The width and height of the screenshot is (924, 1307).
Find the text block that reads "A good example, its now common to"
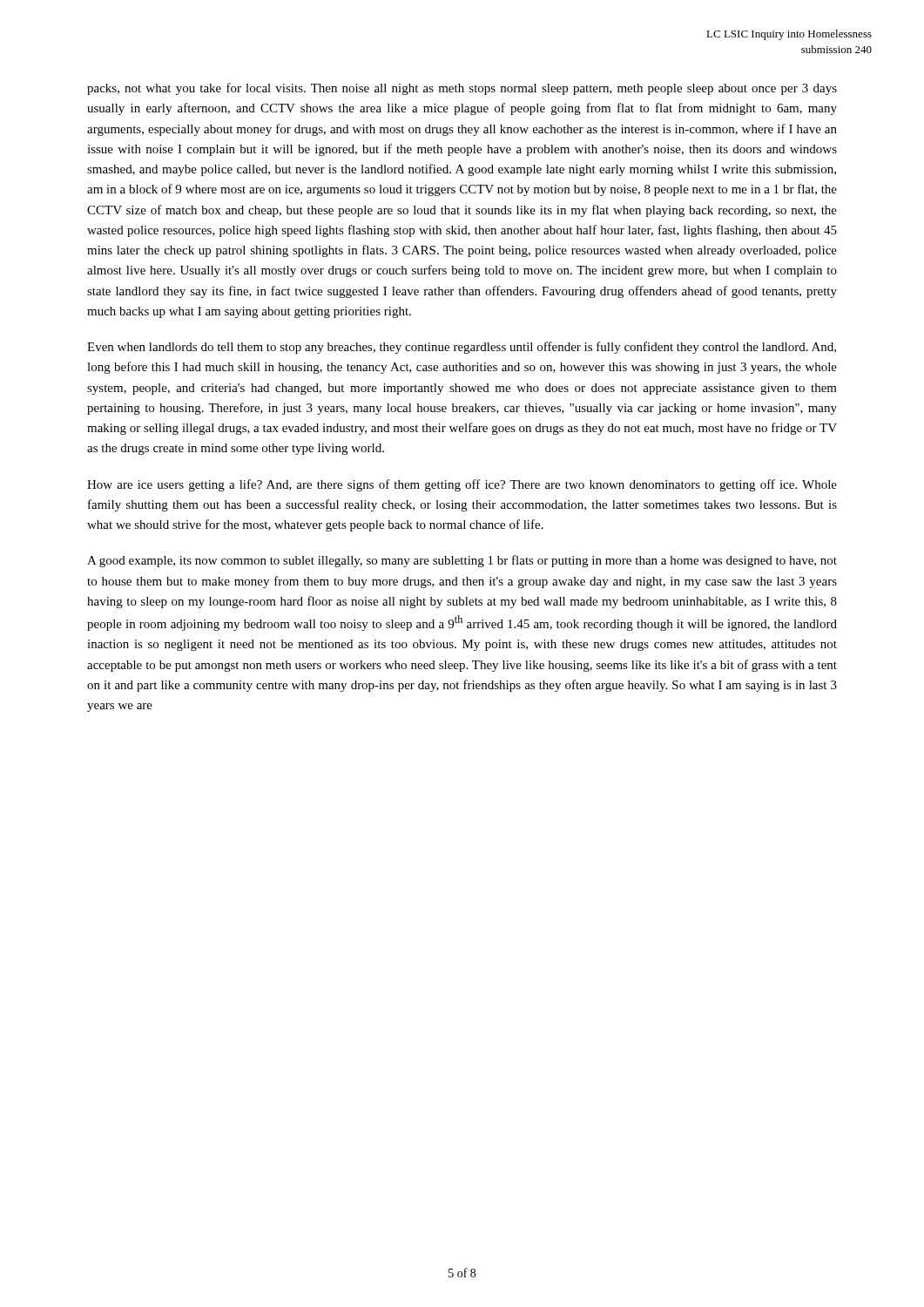(462, 633)
